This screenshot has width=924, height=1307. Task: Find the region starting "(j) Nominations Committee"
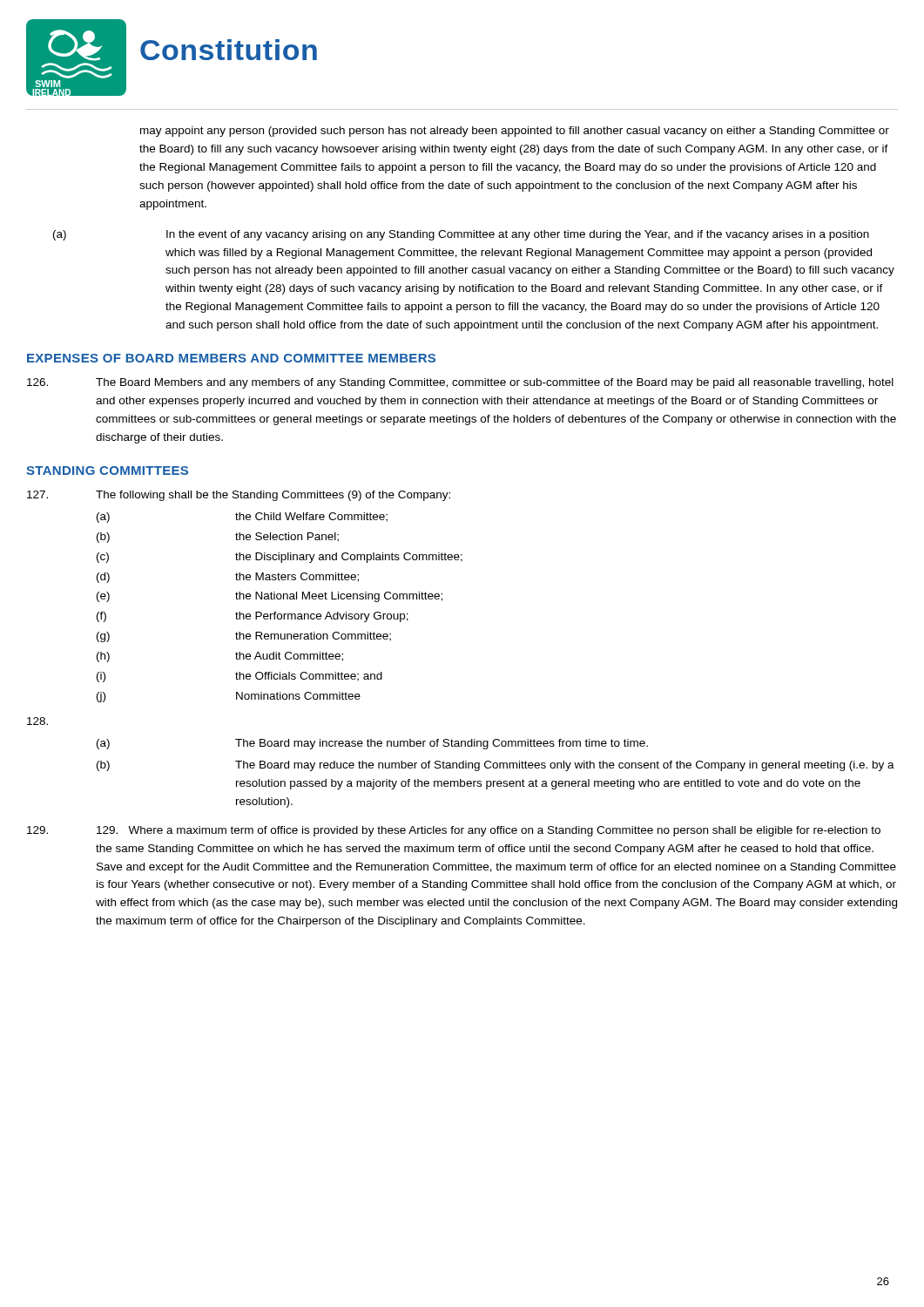coord(101,697)
